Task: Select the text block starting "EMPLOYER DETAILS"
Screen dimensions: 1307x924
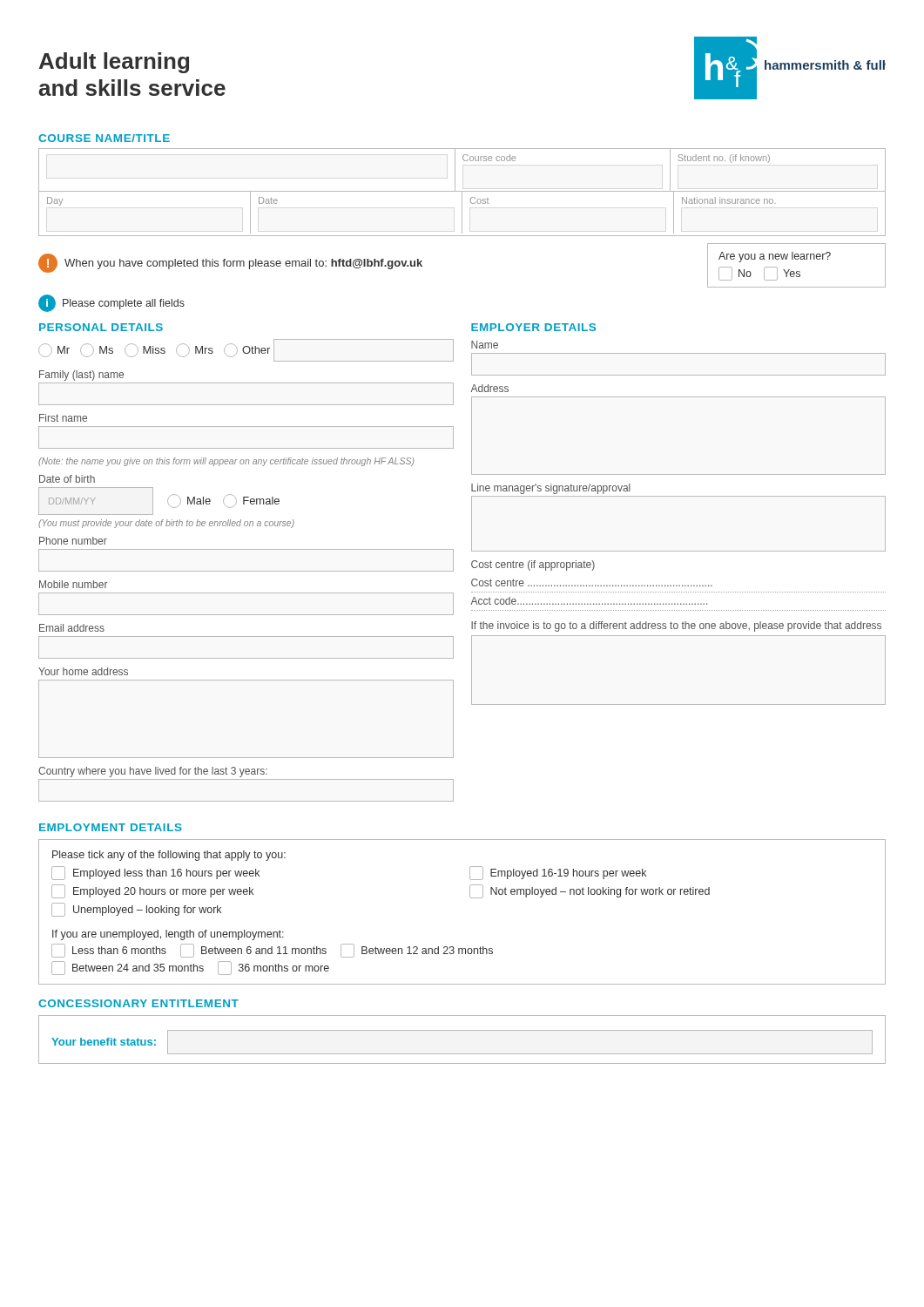Action: click(534, 327)
